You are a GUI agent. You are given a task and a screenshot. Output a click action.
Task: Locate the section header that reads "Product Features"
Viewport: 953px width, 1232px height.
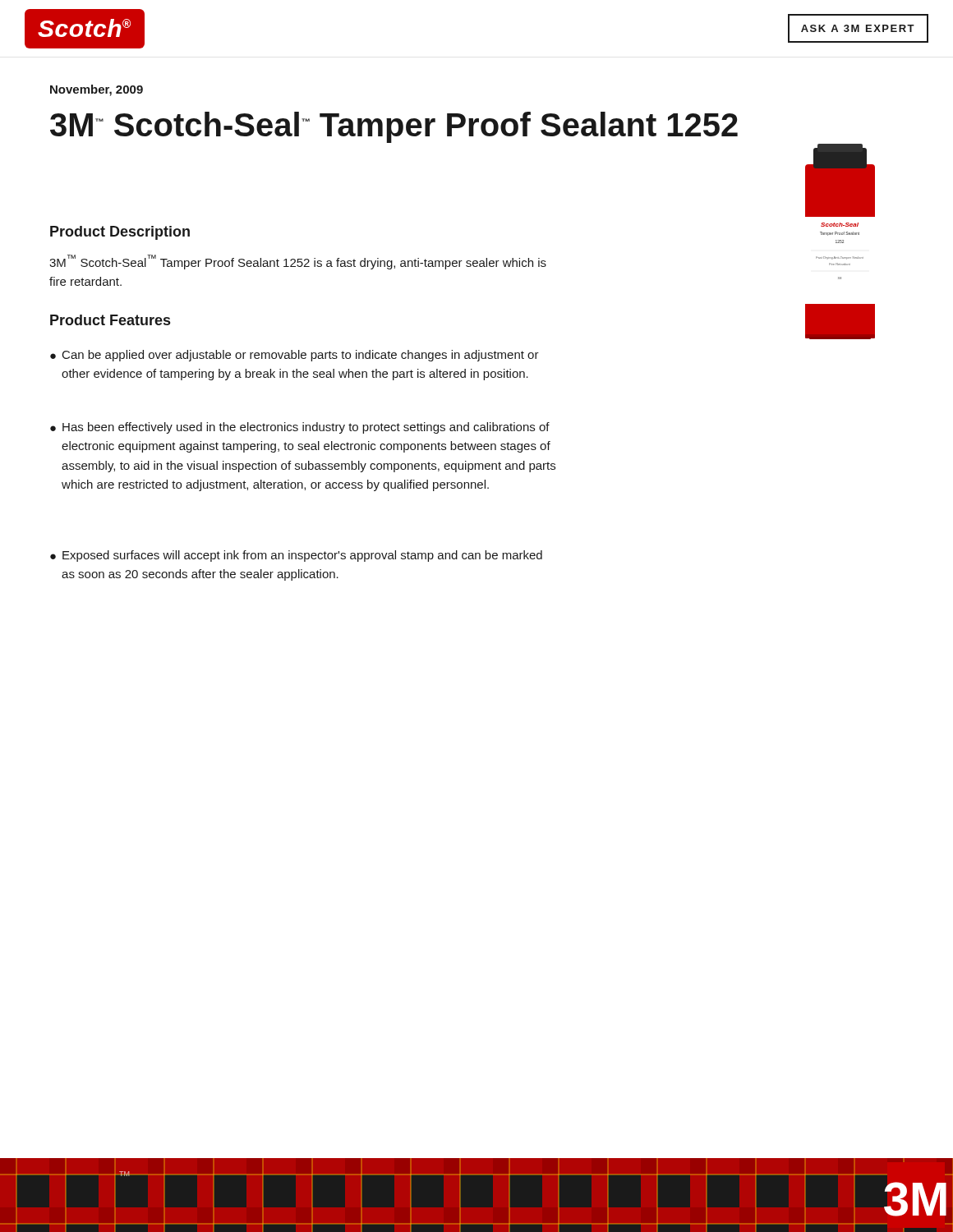110,320
